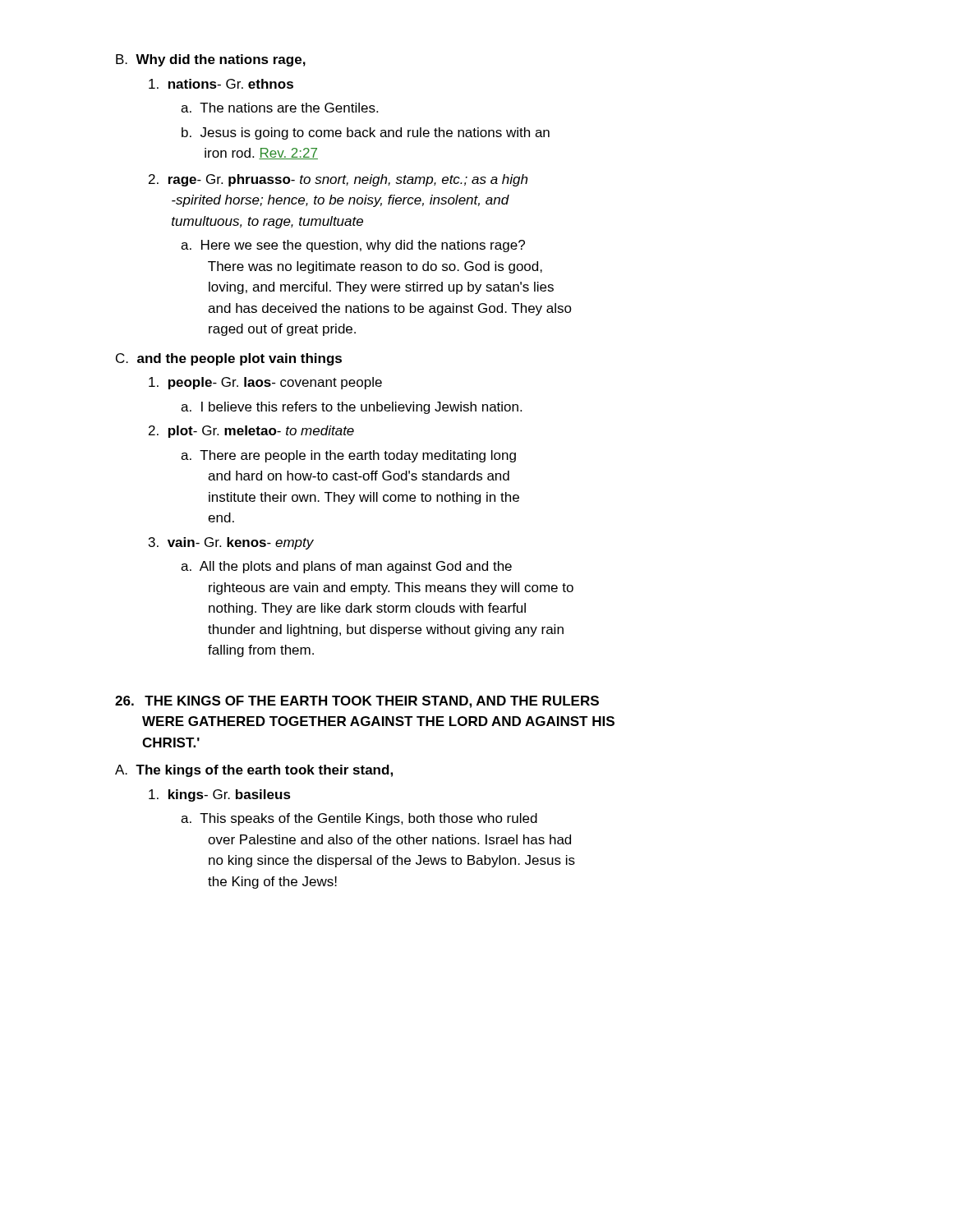Select the element starting "2. rage- Gr. phruasso- to"
Viewport: 953px width, 1232px height.
tap(338, 200)
